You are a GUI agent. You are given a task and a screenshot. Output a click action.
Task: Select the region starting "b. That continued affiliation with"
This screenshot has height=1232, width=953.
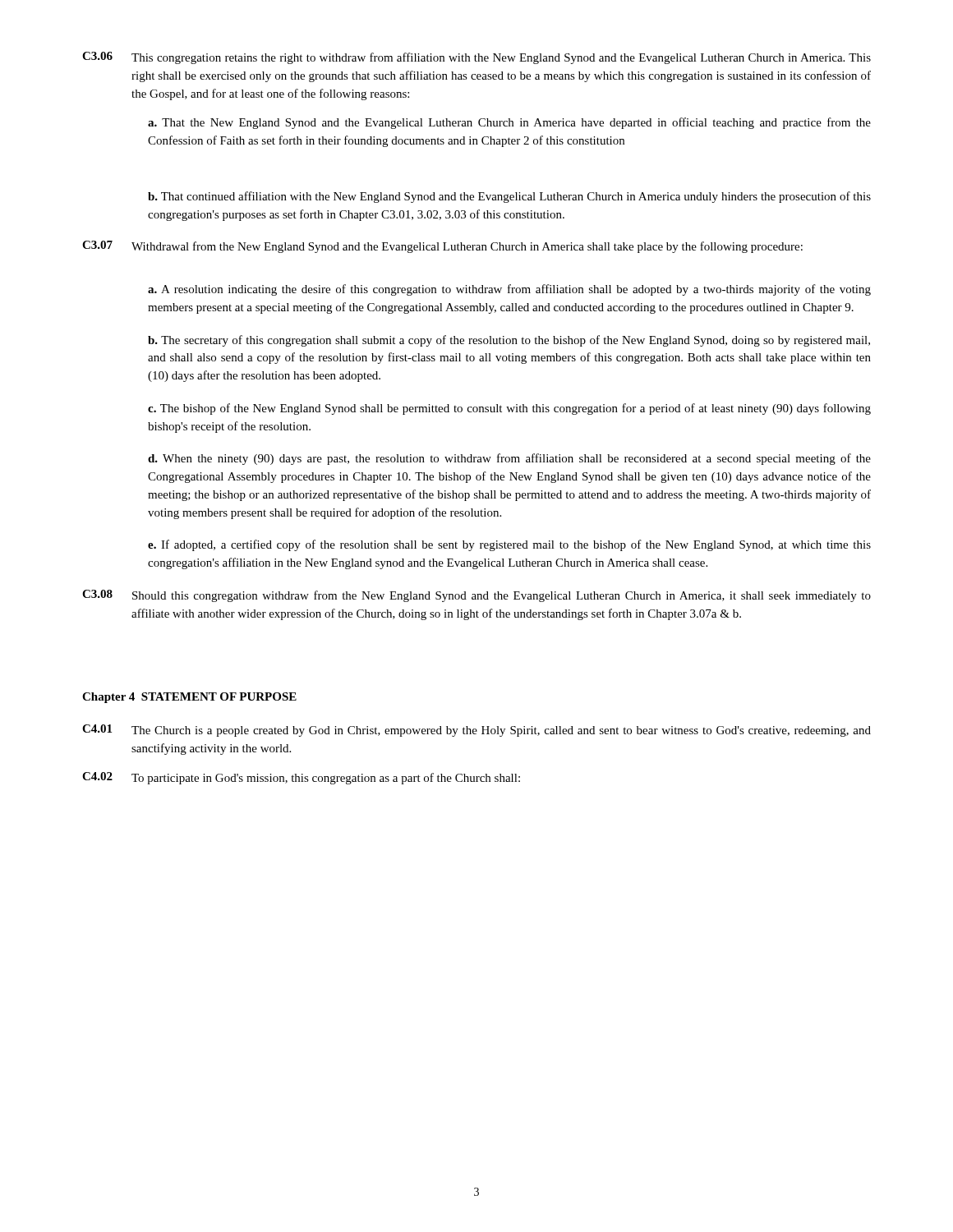click(x=509, y=205)
